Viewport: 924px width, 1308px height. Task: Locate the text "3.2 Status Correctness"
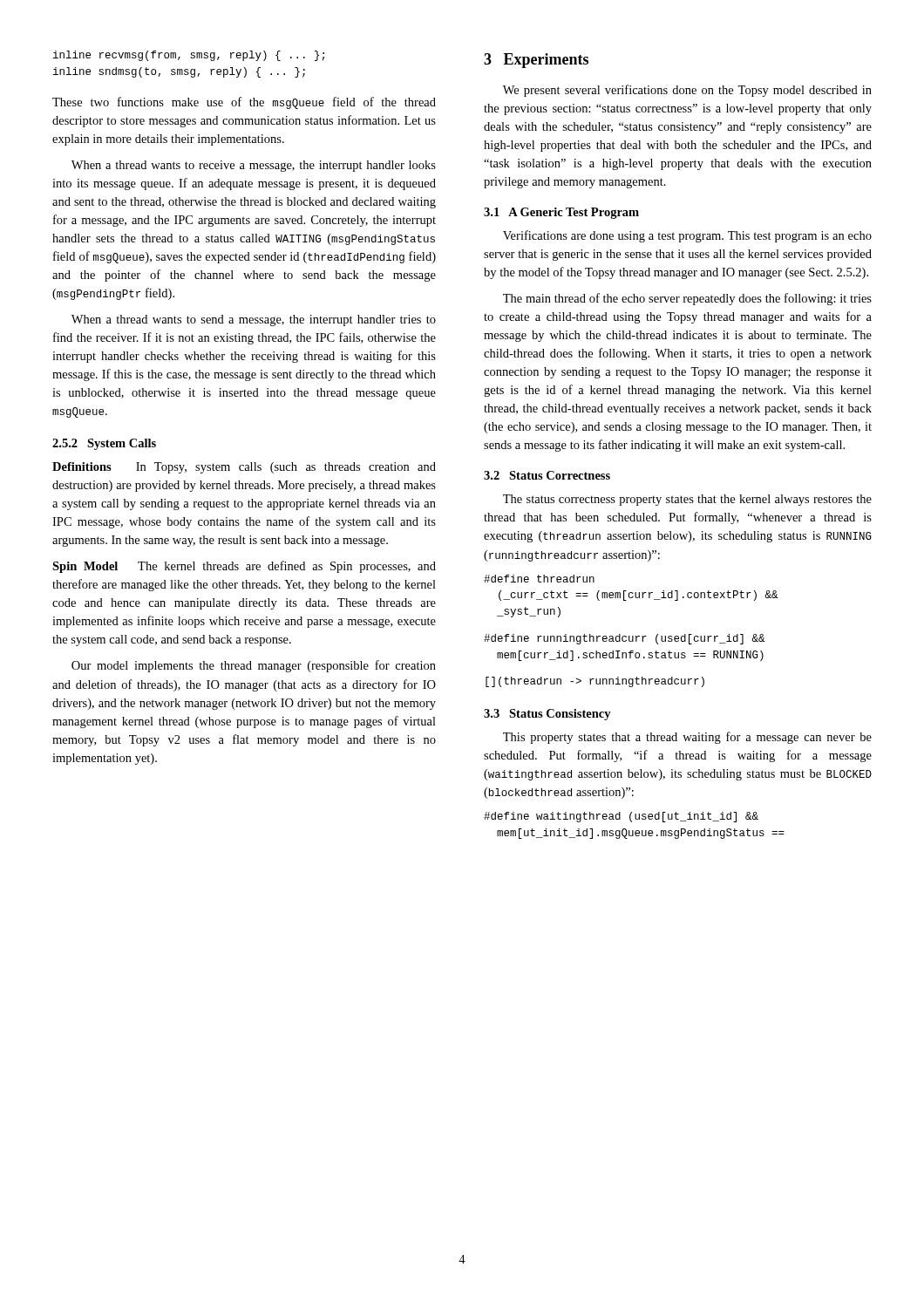tap(547, 476)
